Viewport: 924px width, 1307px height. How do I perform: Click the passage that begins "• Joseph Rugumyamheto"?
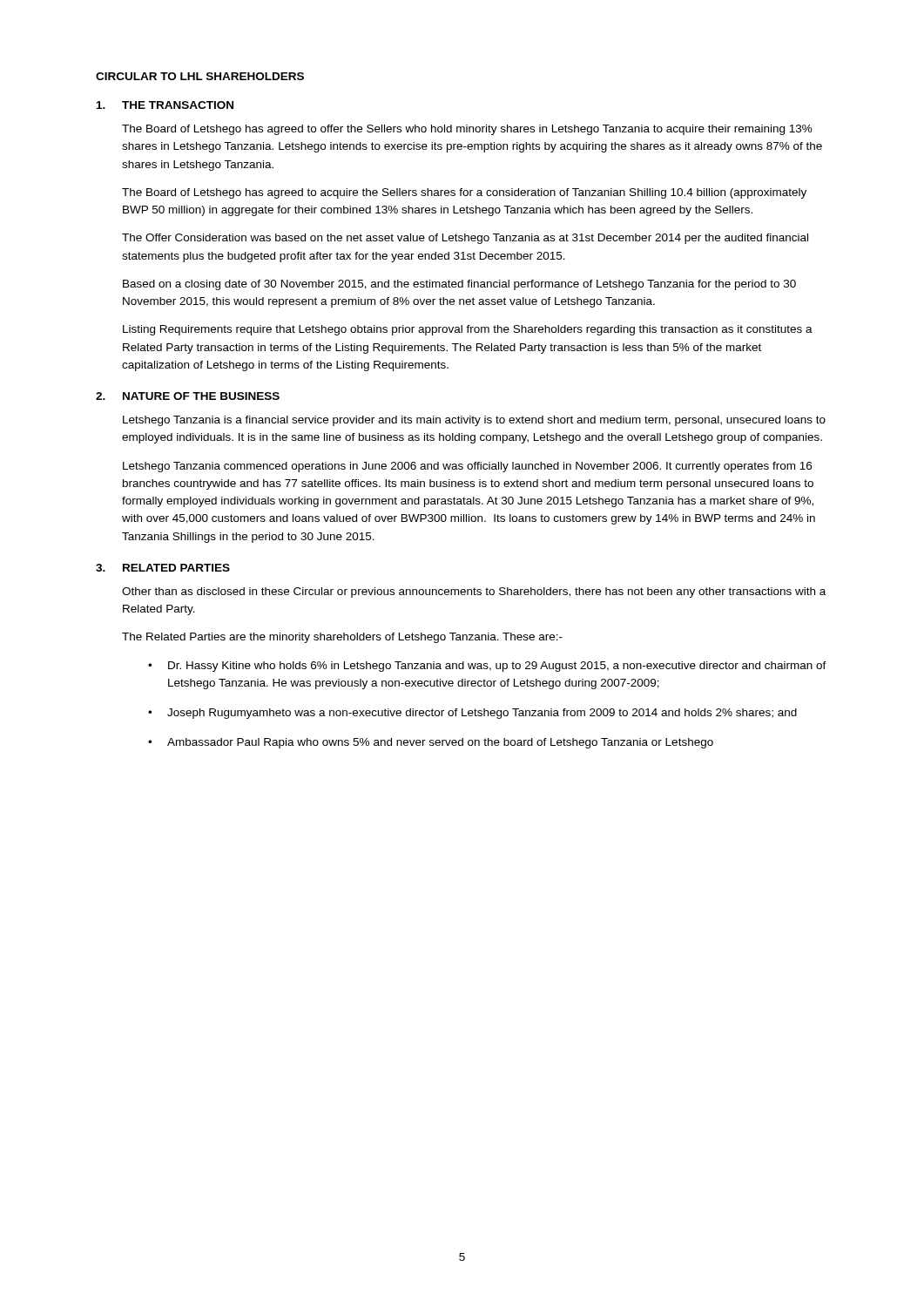[x=473, y=713]
